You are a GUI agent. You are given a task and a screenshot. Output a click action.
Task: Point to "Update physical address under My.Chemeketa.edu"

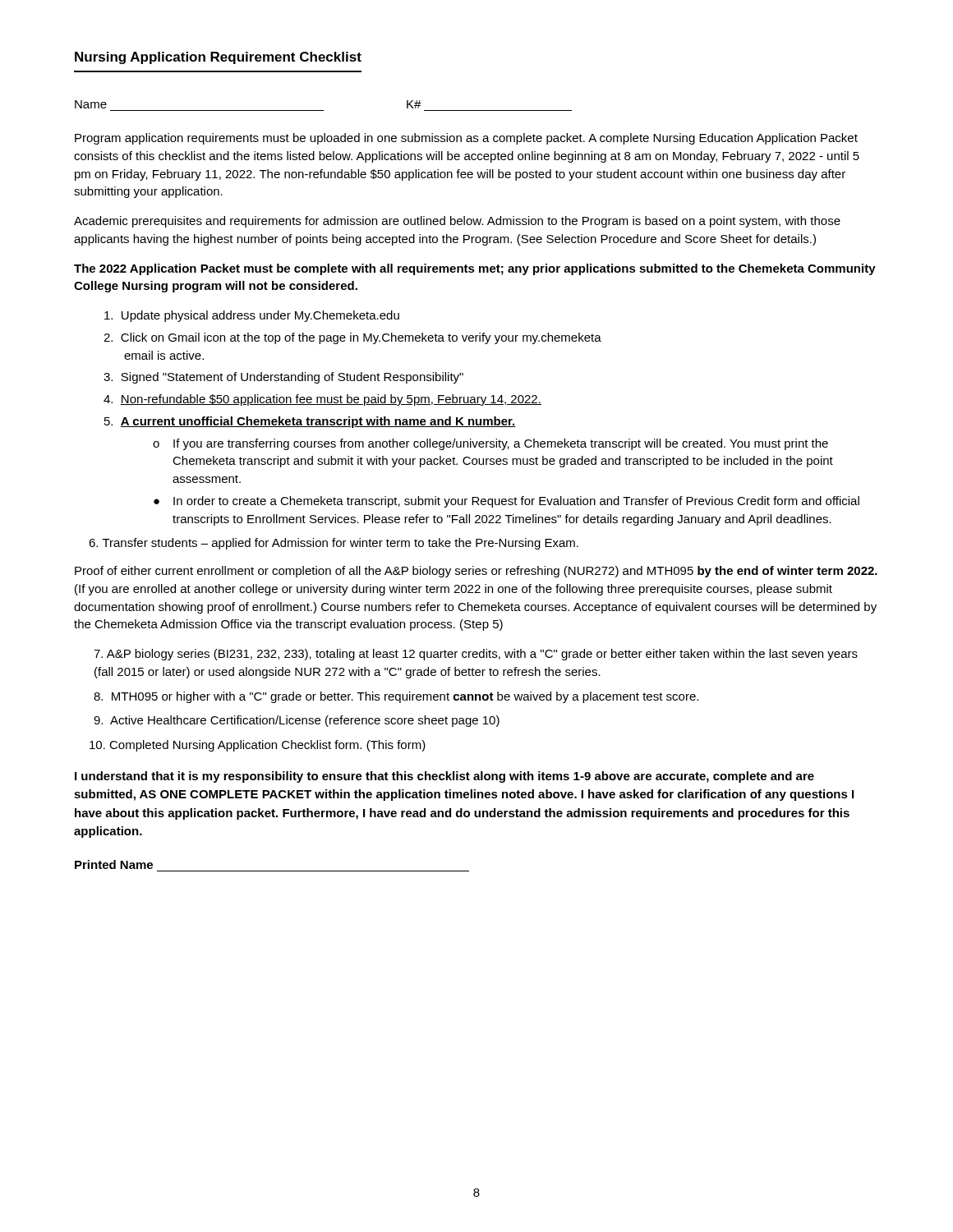(252, 315)
